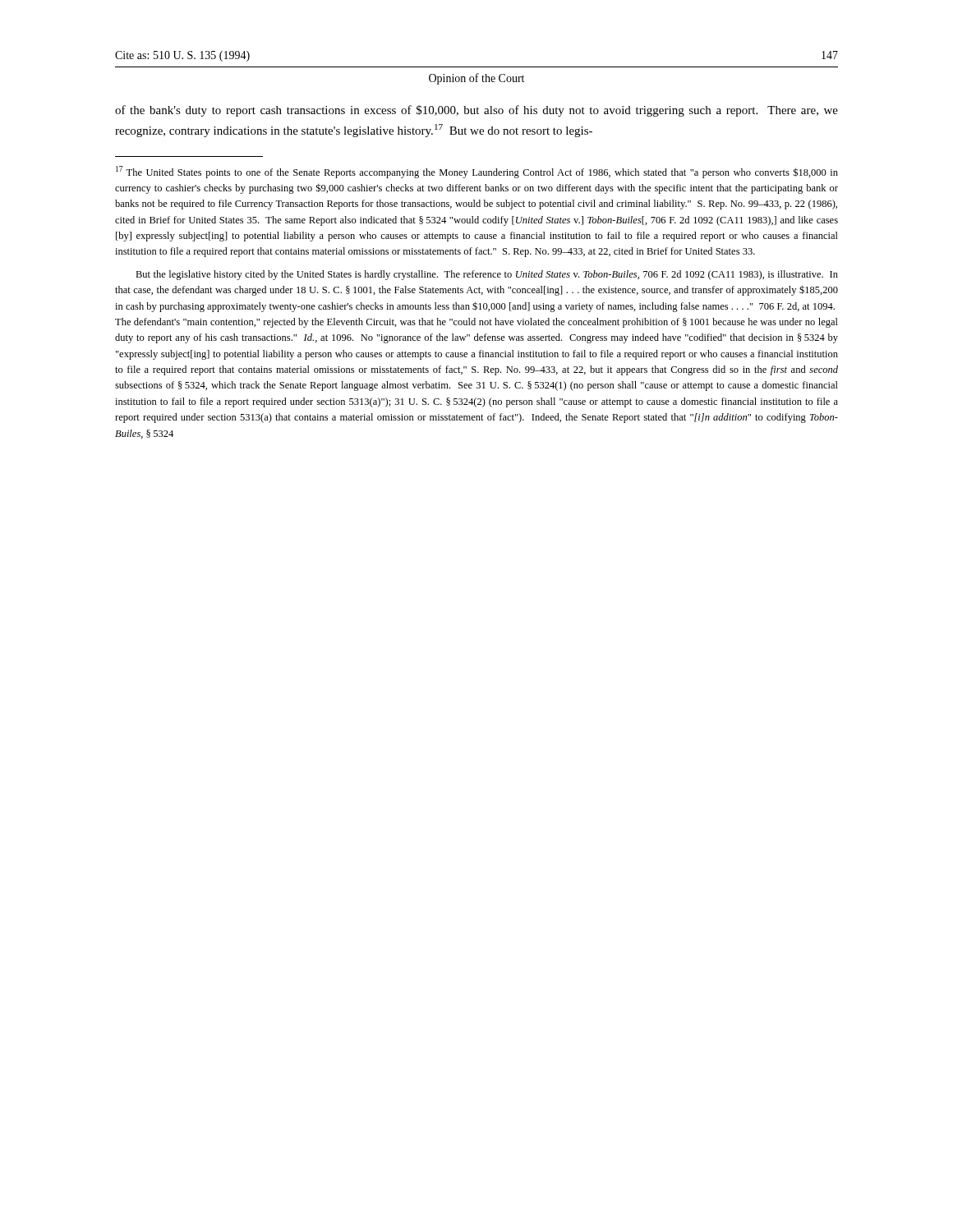953x1232 pixels.
Task: Click on the block starting "Opinion of the Court"
Action: click(x=476, y=78)
